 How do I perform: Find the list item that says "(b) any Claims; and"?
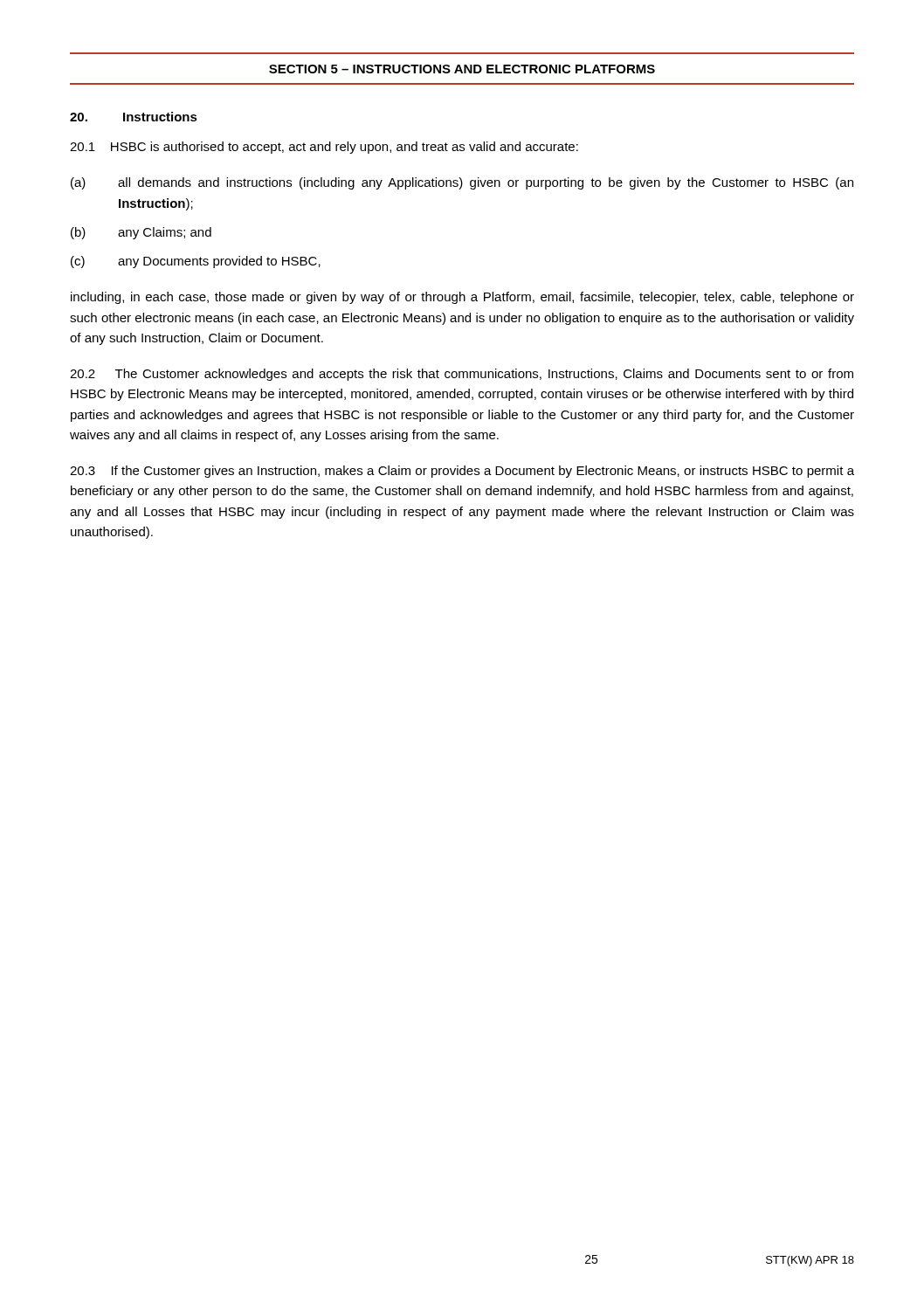coord(141,232)
